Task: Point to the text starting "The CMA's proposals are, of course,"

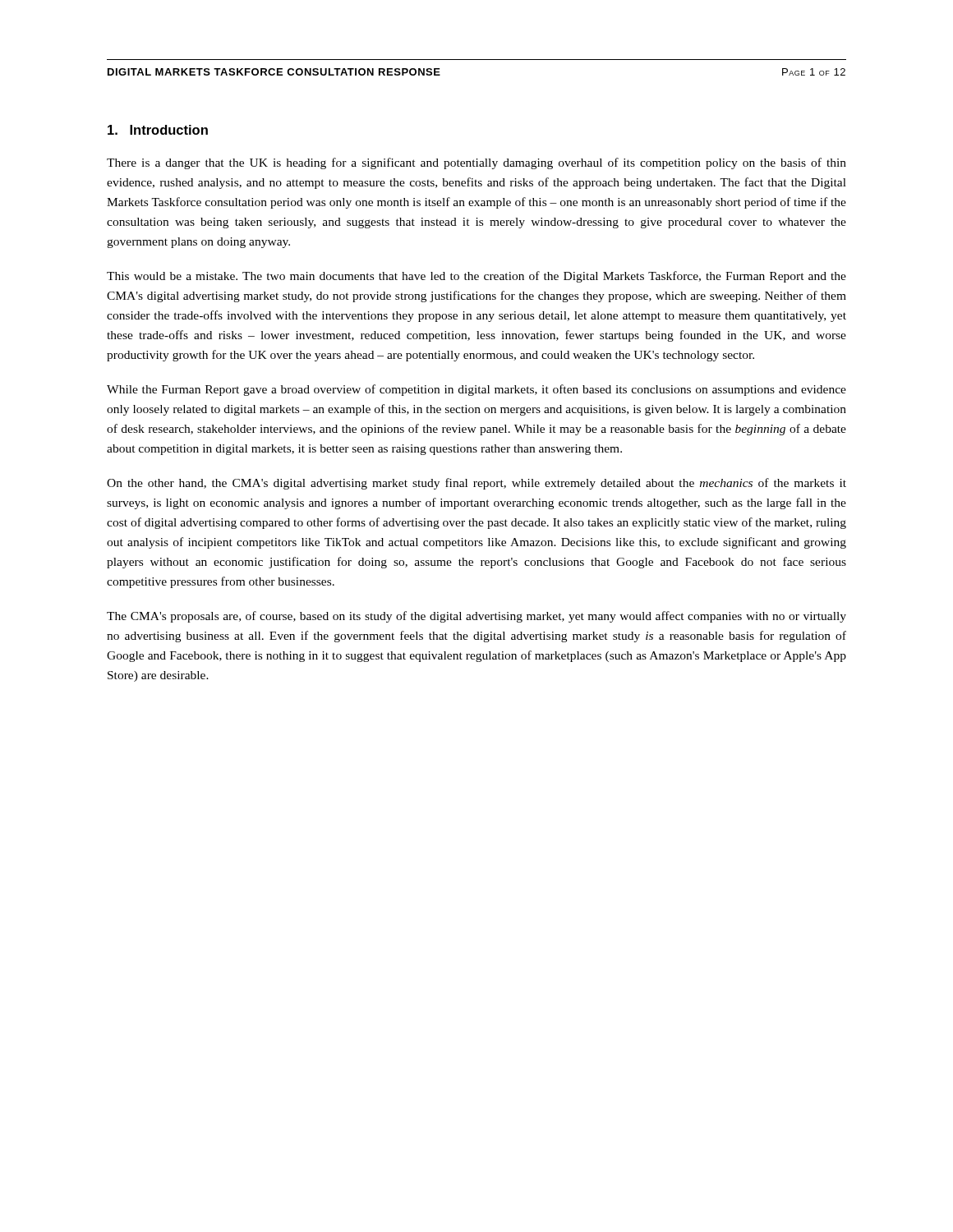Action: point(476,645)
